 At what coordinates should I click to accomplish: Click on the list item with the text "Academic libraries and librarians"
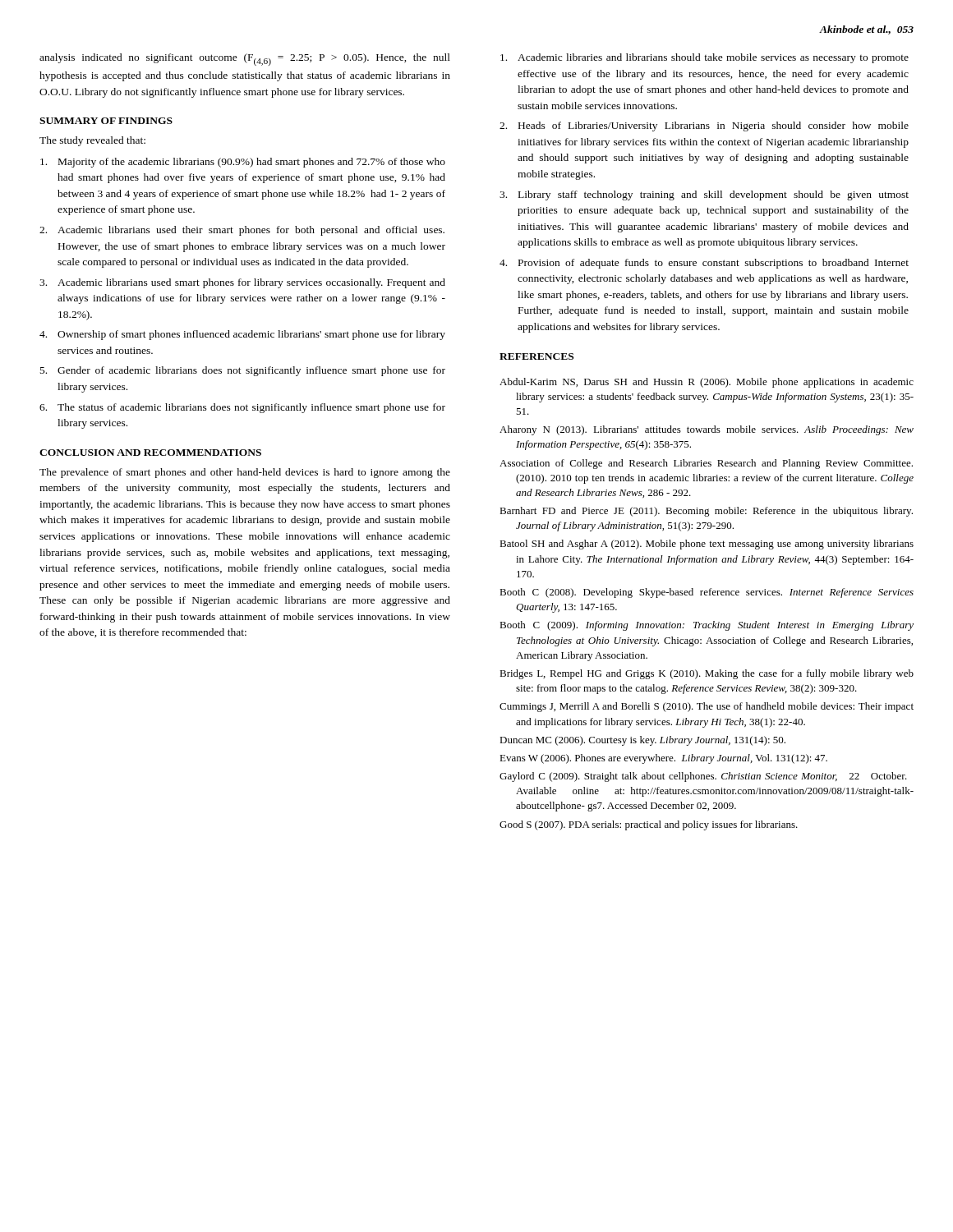(x=704, y=81)
